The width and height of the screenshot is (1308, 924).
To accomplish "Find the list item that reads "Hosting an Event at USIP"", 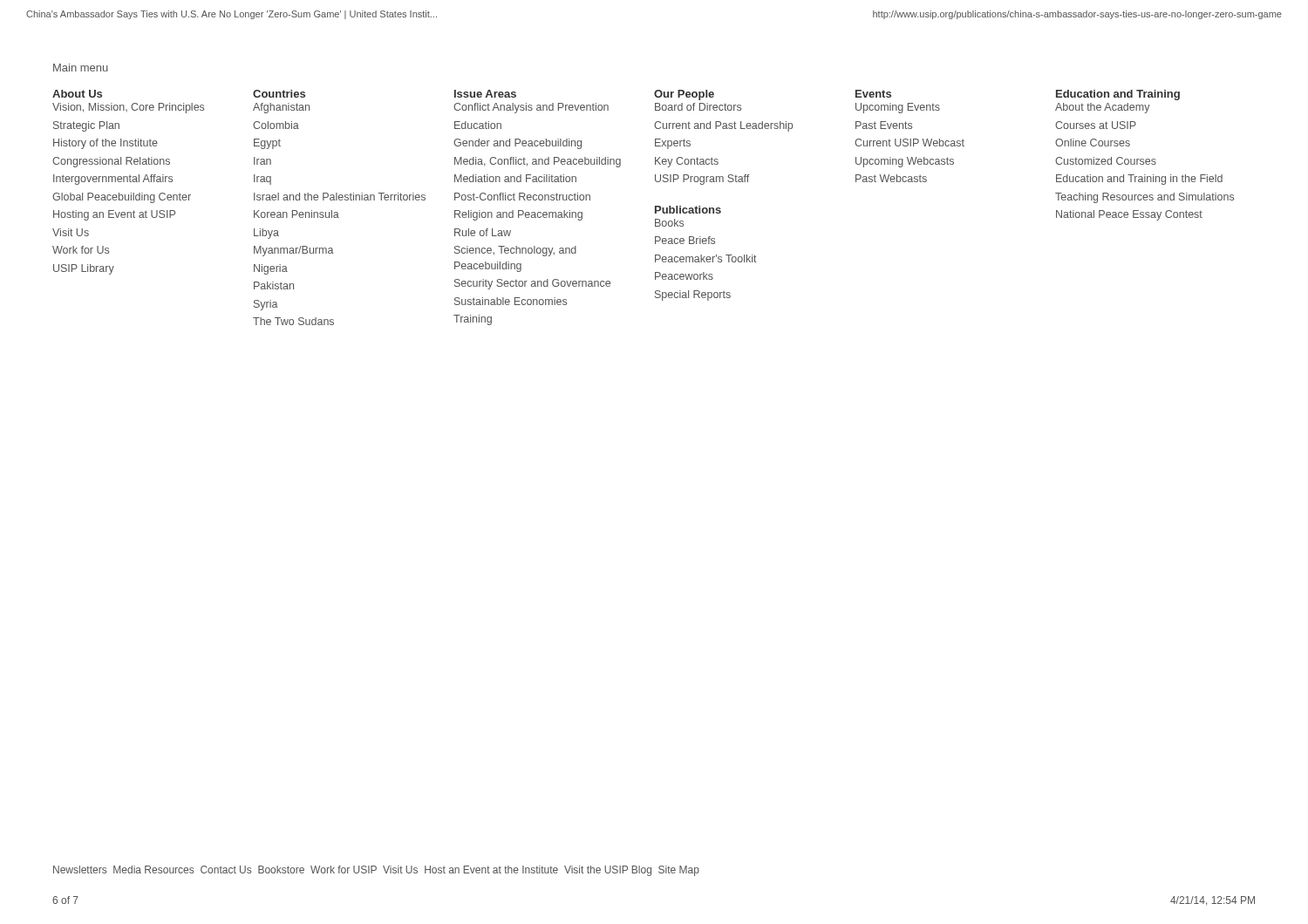I will 114,214.
